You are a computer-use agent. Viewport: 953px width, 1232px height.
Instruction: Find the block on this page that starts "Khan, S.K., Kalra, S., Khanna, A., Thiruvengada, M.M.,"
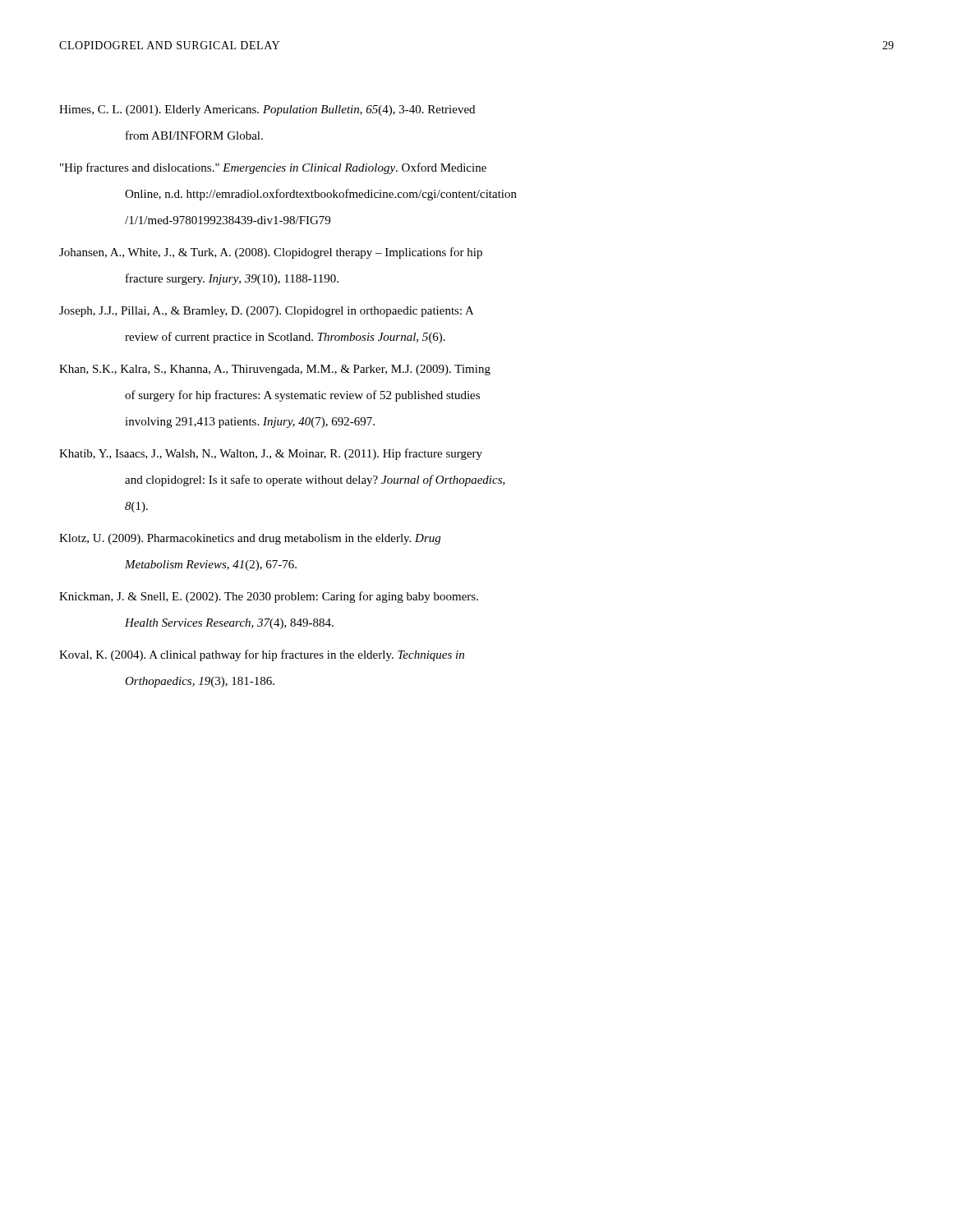(x=476, y=395)
